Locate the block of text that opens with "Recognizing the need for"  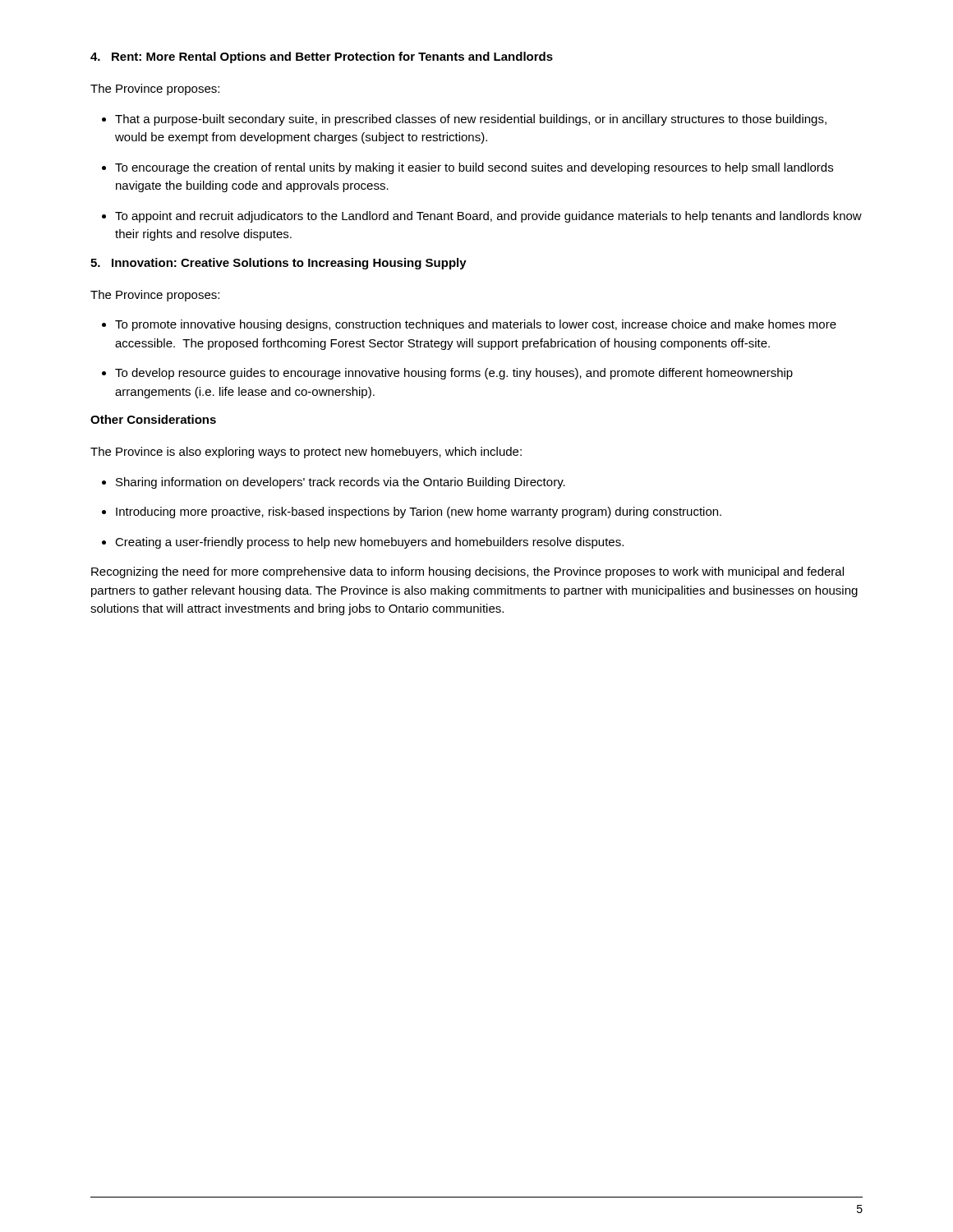point(474,590)
